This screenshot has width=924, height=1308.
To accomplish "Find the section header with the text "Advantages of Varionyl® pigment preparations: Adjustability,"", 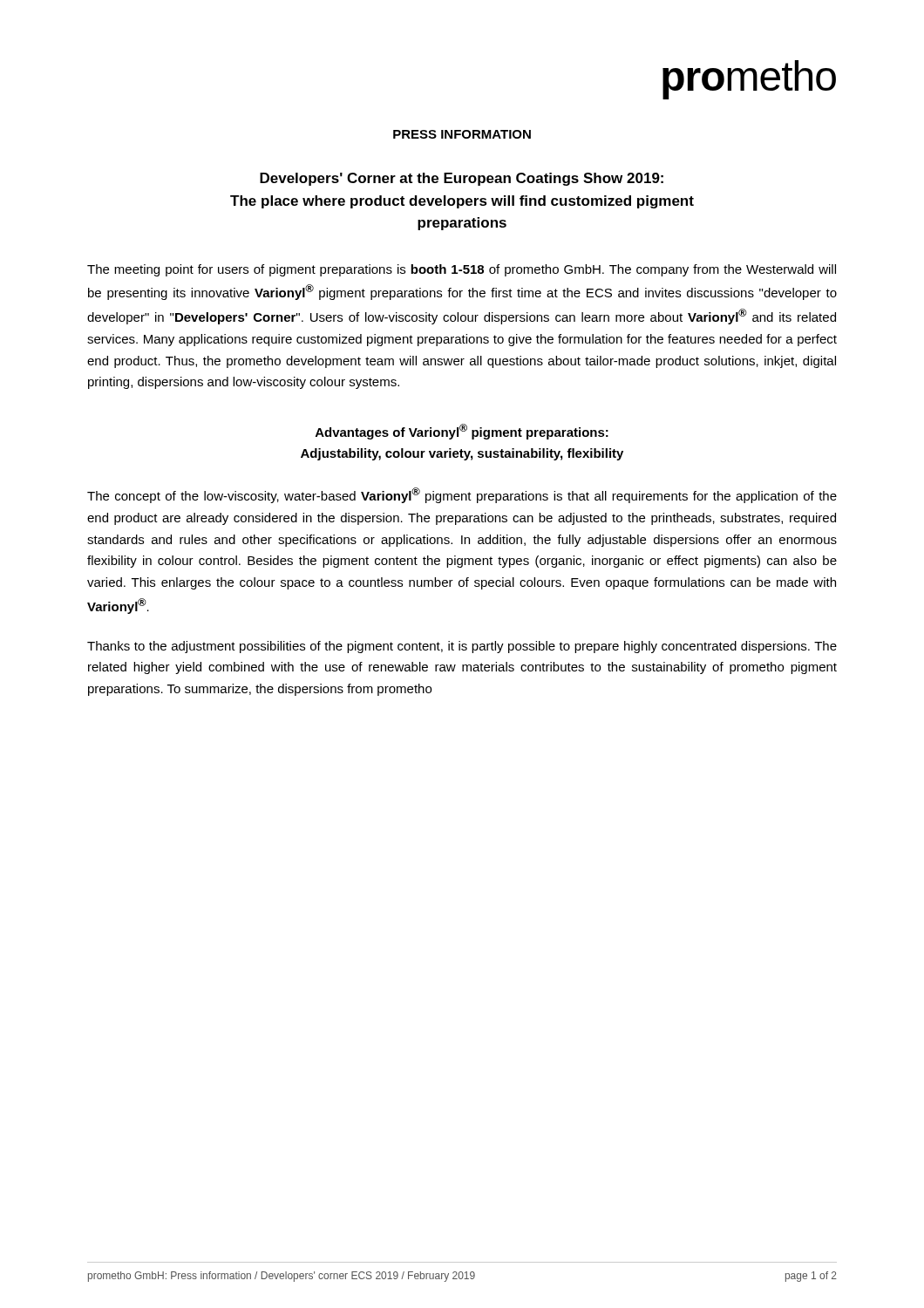I will point(462,441).
